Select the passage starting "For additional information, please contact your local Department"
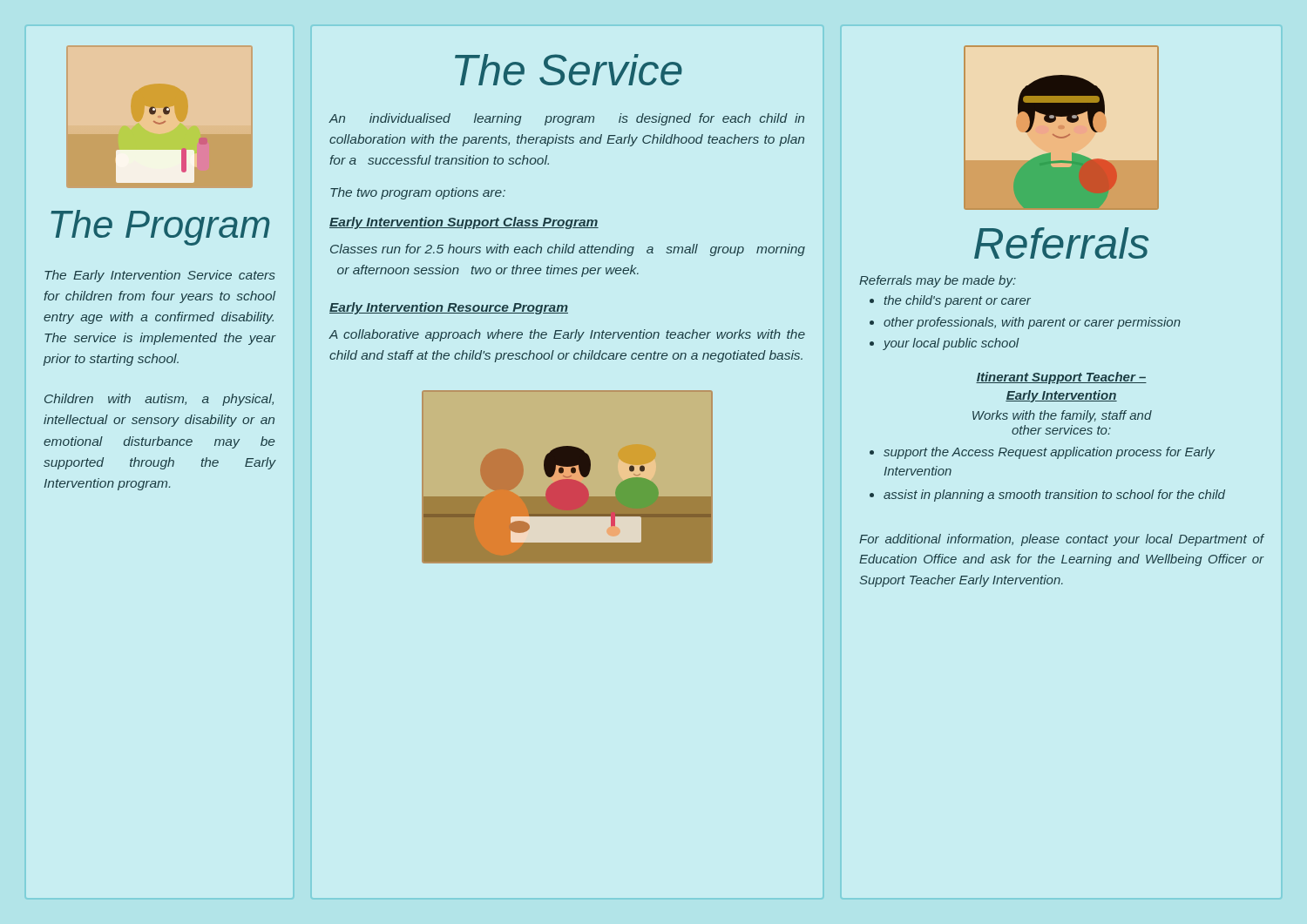1307x924 pixels. (1061, 559)
